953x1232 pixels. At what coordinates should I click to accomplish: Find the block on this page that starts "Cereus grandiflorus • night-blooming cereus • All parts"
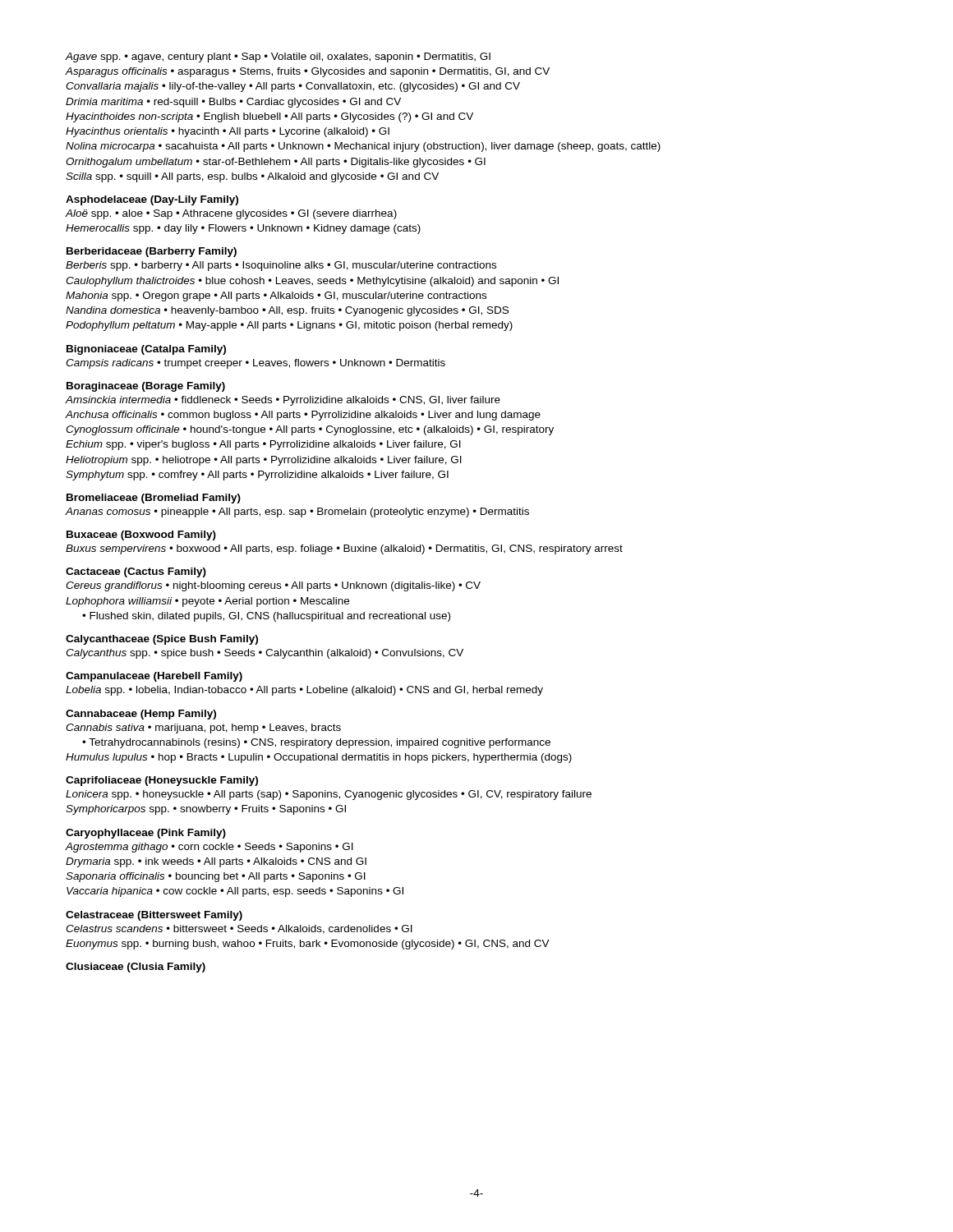pyautogui.click(x=273, y=586)
